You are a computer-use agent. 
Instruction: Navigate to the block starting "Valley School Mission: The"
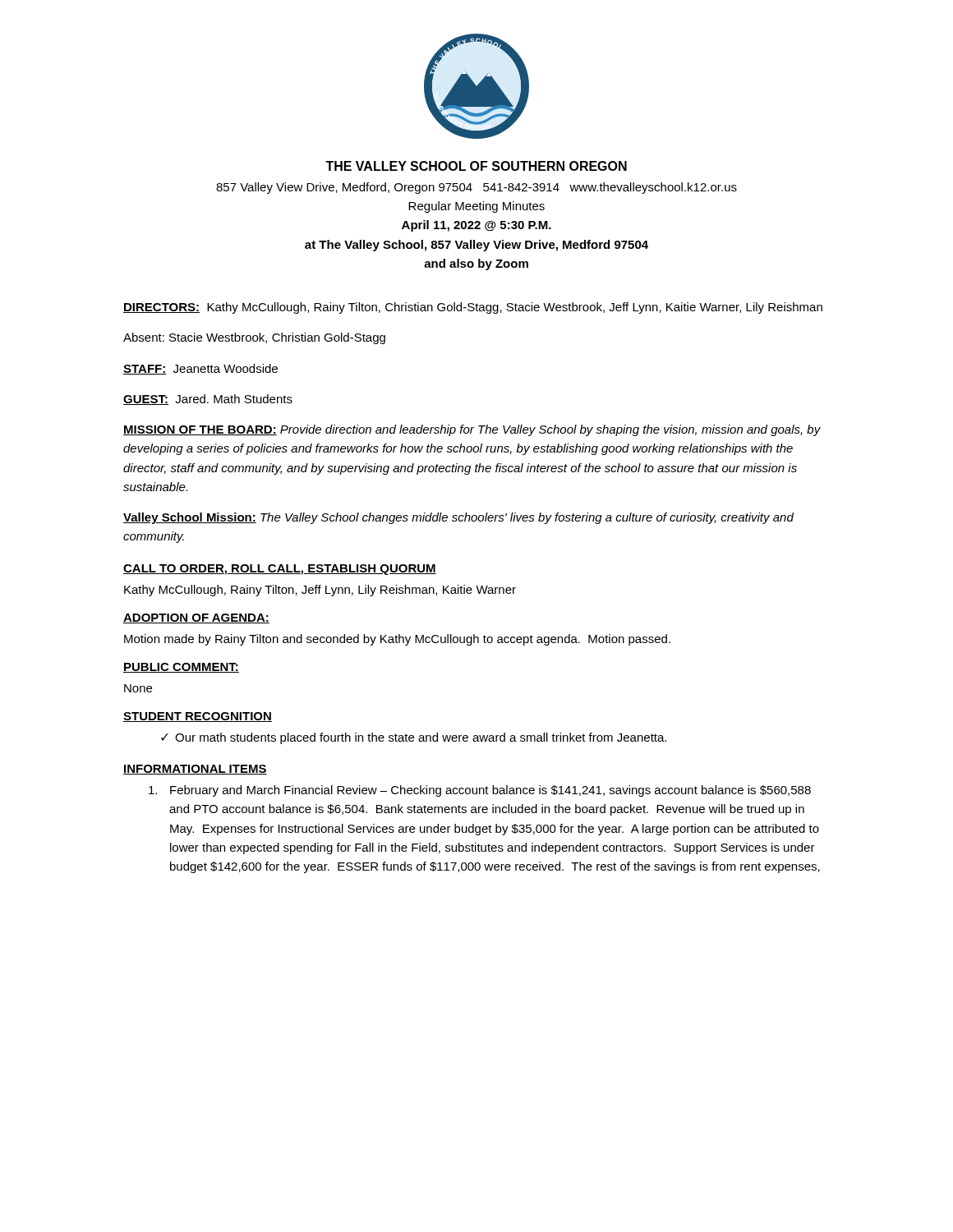(x=458, y=527)
